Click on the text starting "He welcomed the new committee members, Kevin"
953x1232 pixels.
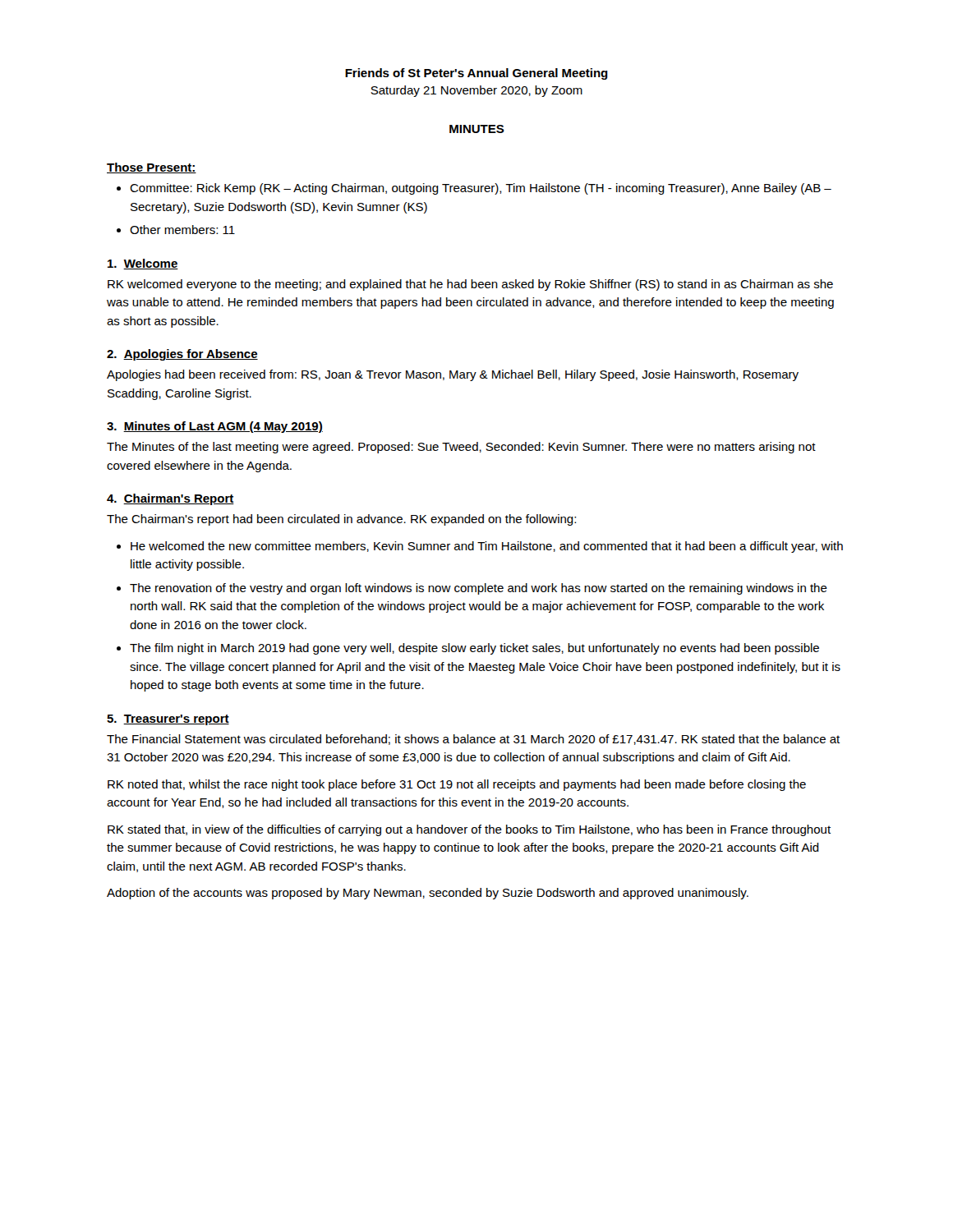coord(487,555)
